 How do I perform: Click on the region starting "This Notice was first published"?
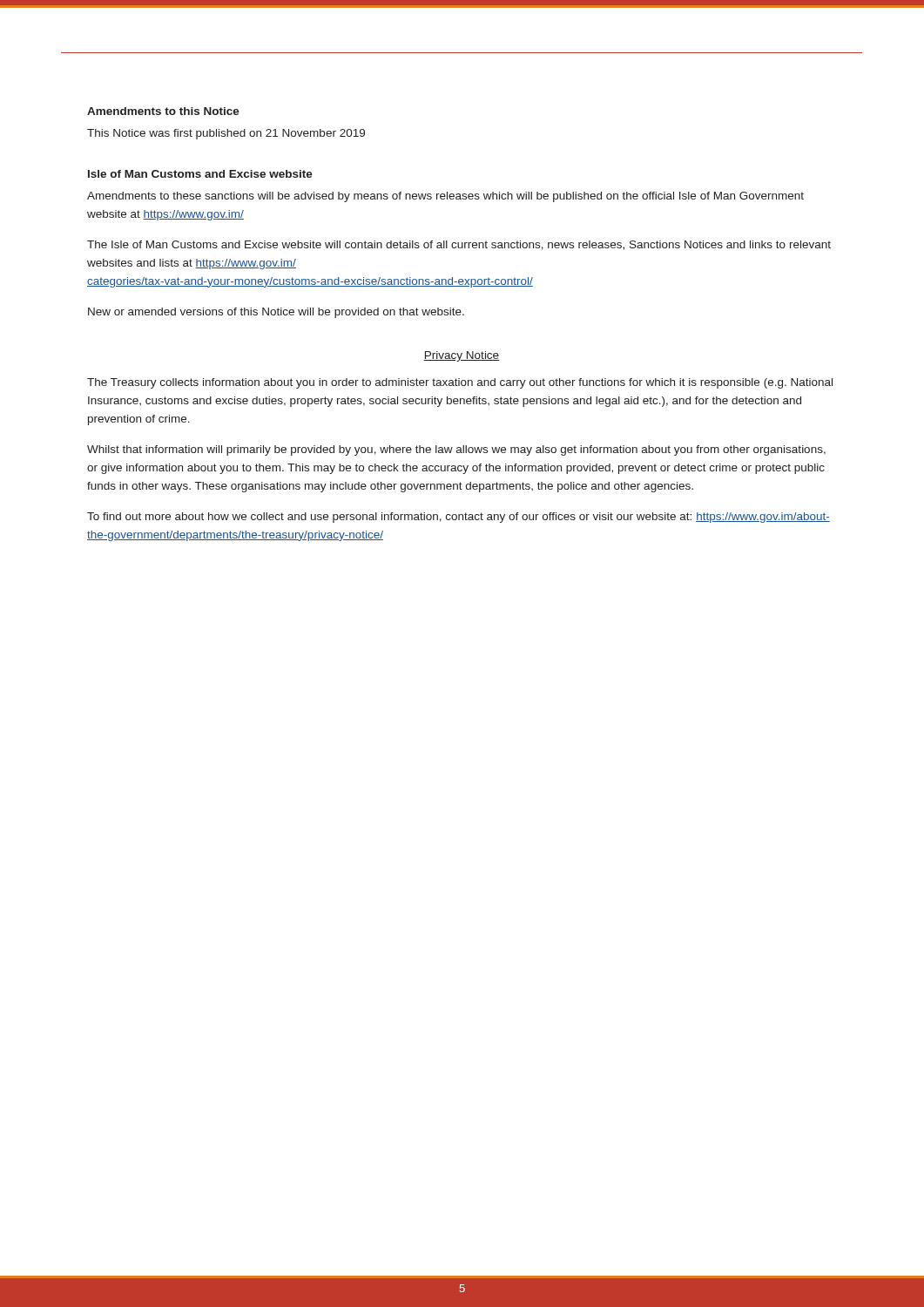point(226,133)
